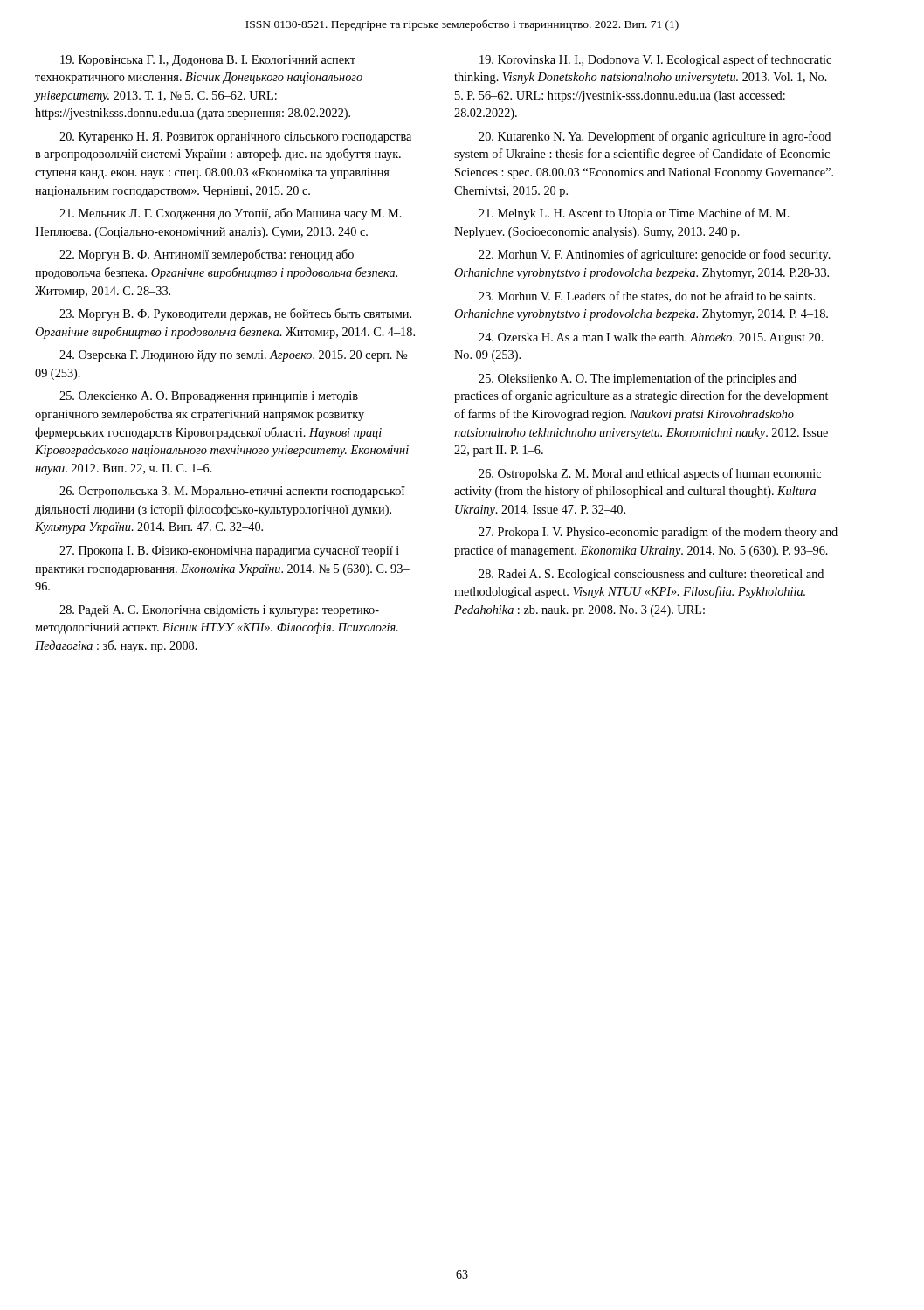924x1310 pixels.
Task: Find the list item containing "26. Остропольська З. М. Морально-етичні аспекти господарської"
Action: 220,509
